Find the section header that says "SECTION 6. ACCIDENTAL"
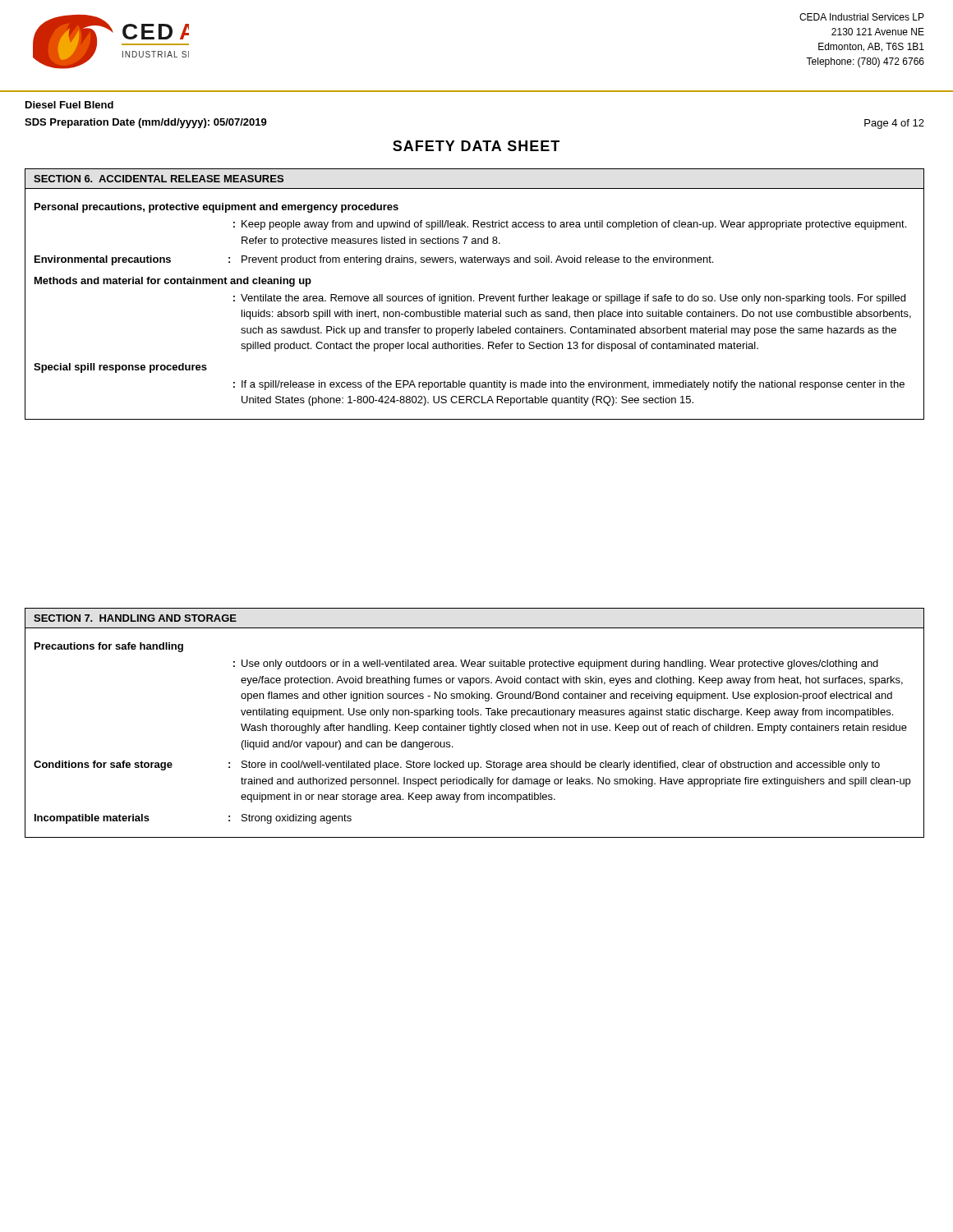The image size is (953, 1232). pyautogui.click(x=159, y=179)
